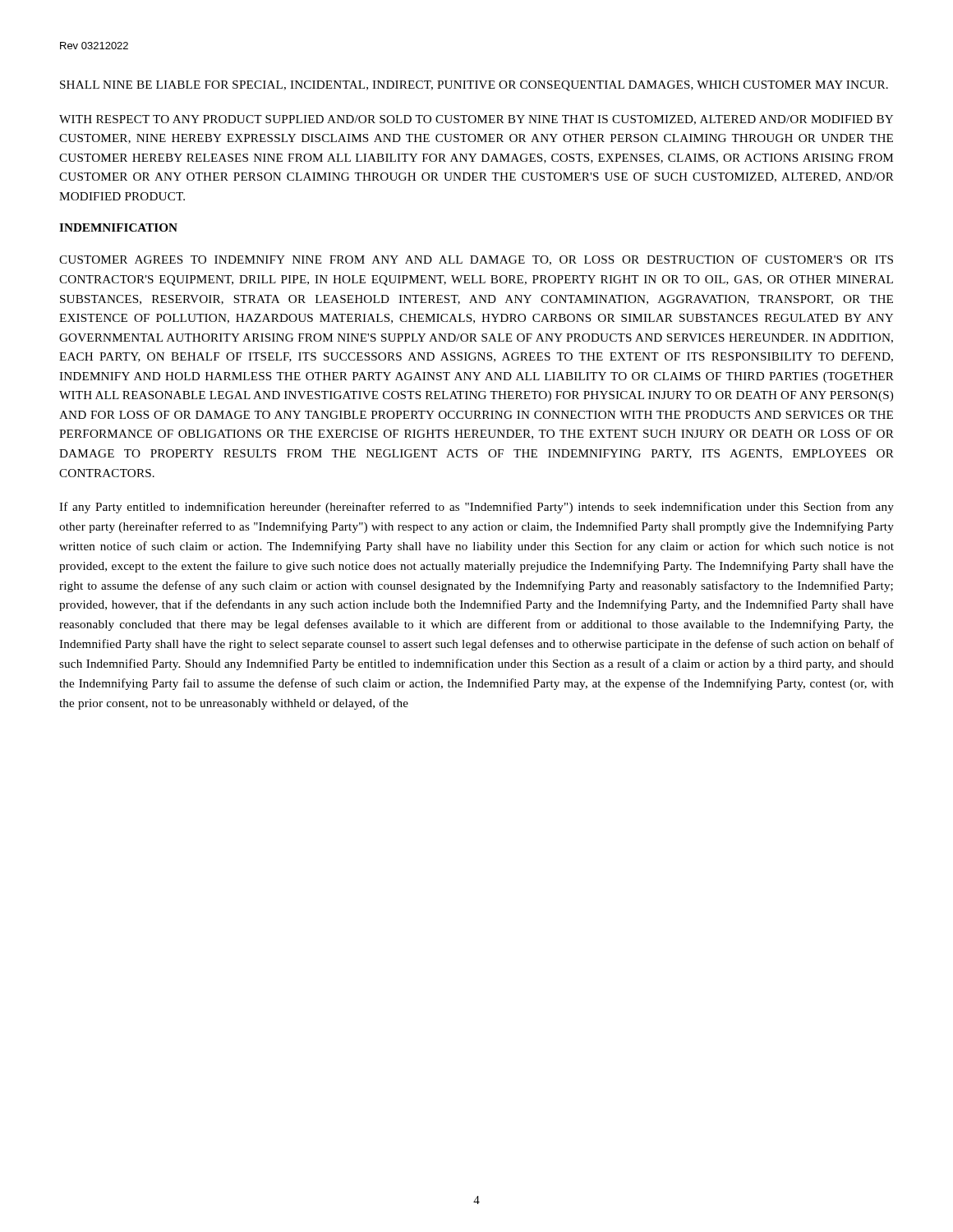
Task: Locate the text starting "CUSTOMER AGREES TO INDEMNIFY NINE FROM ANY"
Action: pos(476,366)
